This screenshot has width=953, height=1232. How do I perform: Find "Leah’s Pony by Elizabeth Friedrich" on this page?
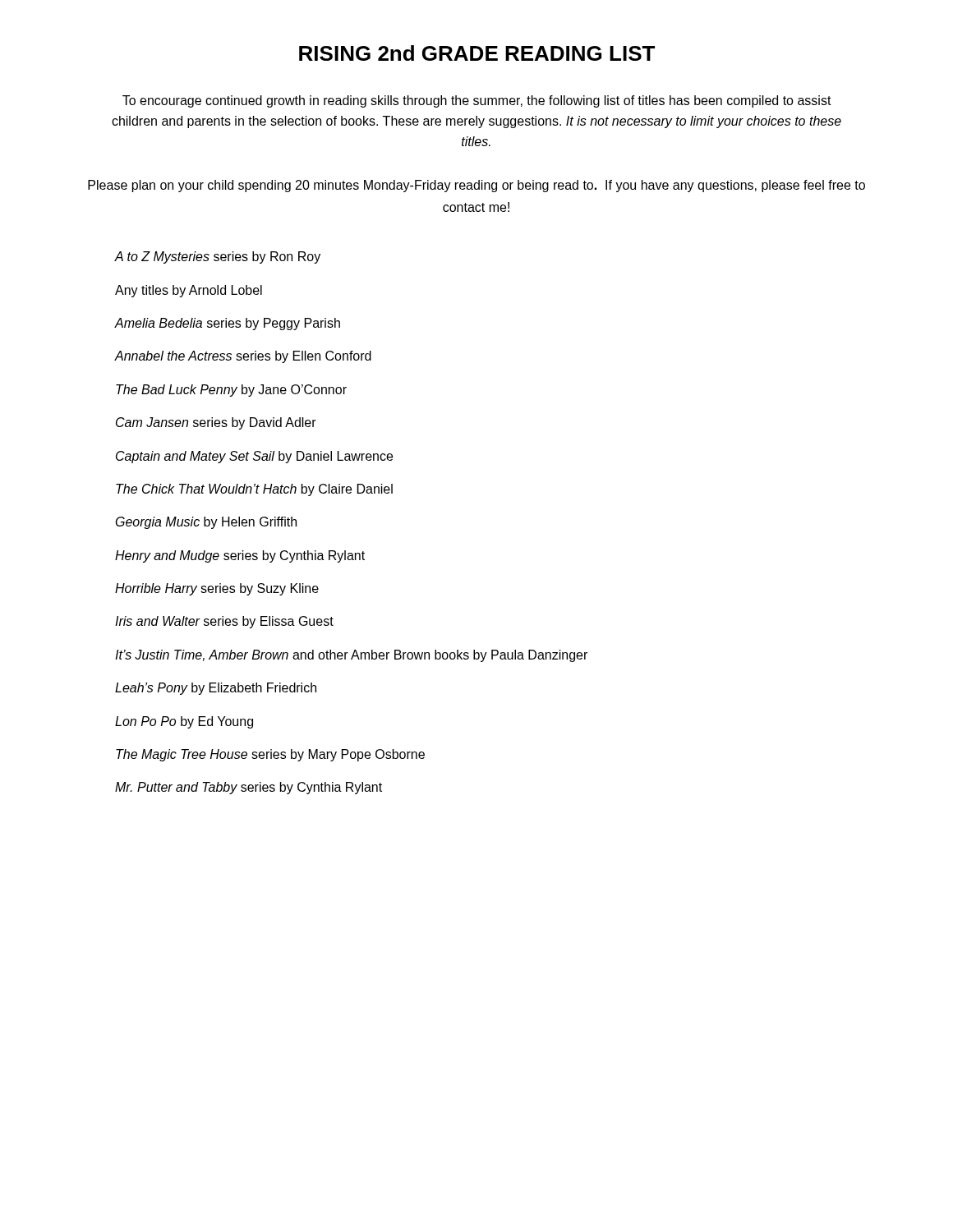(x=216, y=688)
